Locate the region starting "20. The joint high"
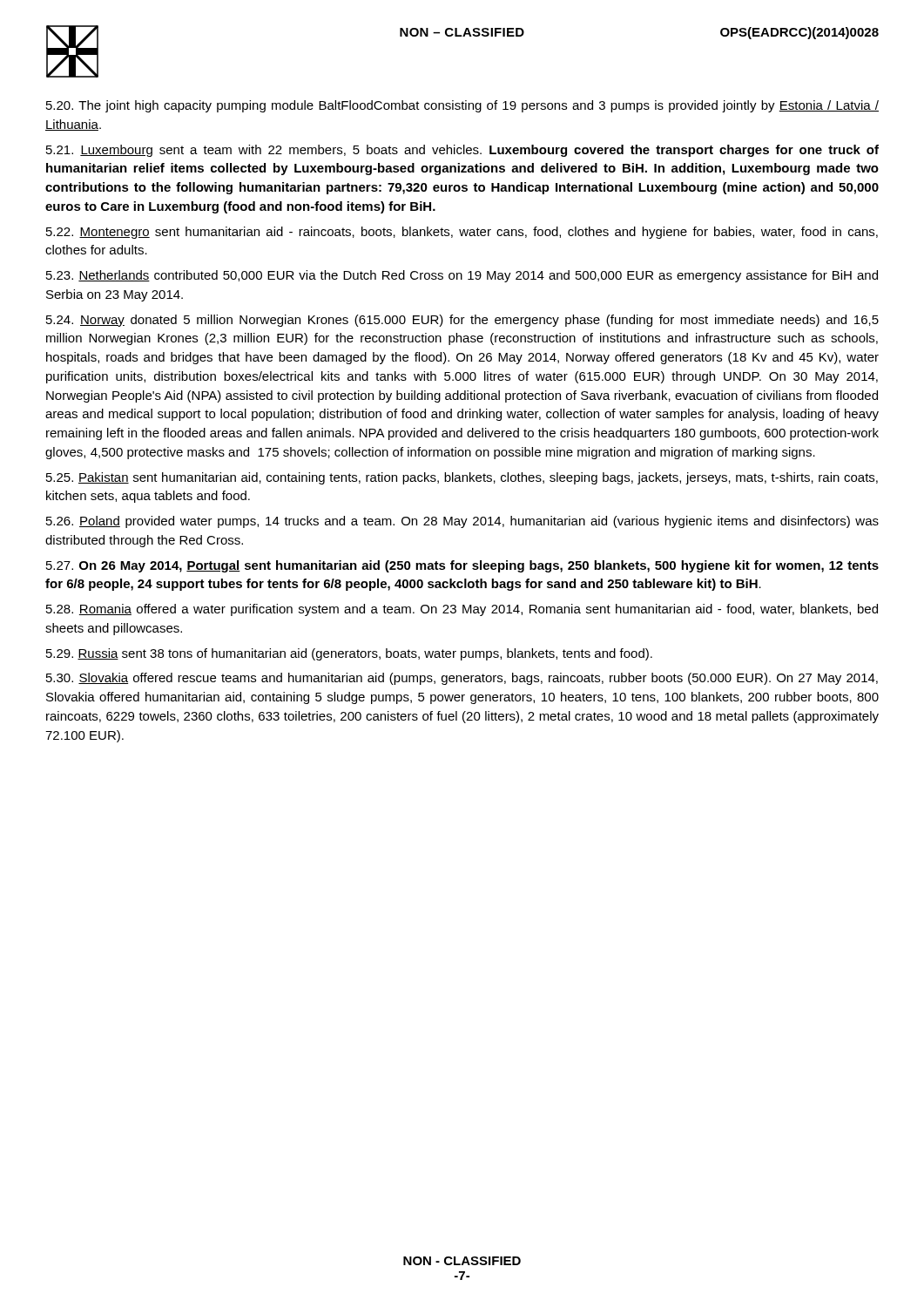 click(x=462, y=114)
